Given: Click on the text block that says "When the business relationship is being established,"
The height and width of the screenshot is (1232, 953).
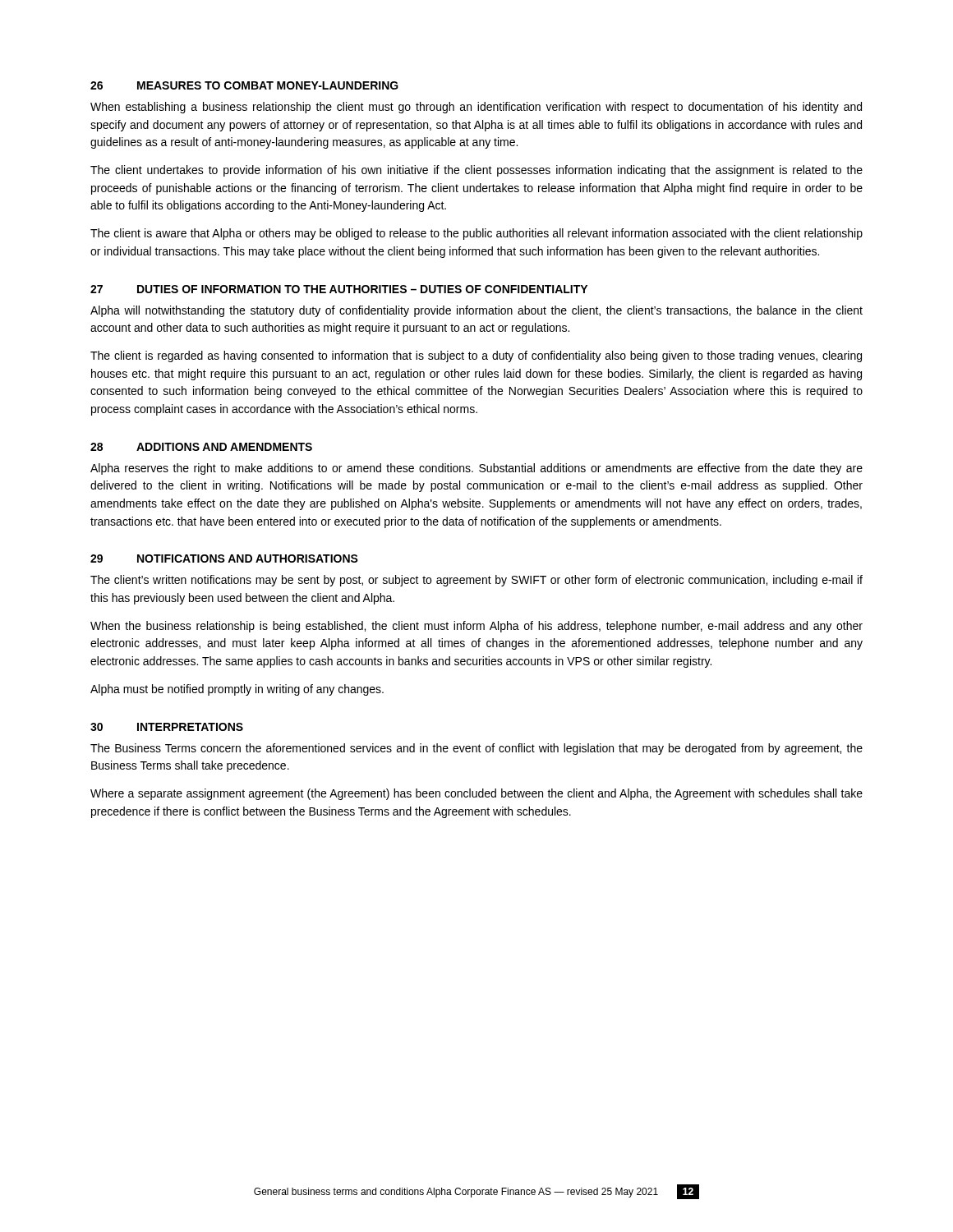Looking at the screenshot, I should click(476, 644).
